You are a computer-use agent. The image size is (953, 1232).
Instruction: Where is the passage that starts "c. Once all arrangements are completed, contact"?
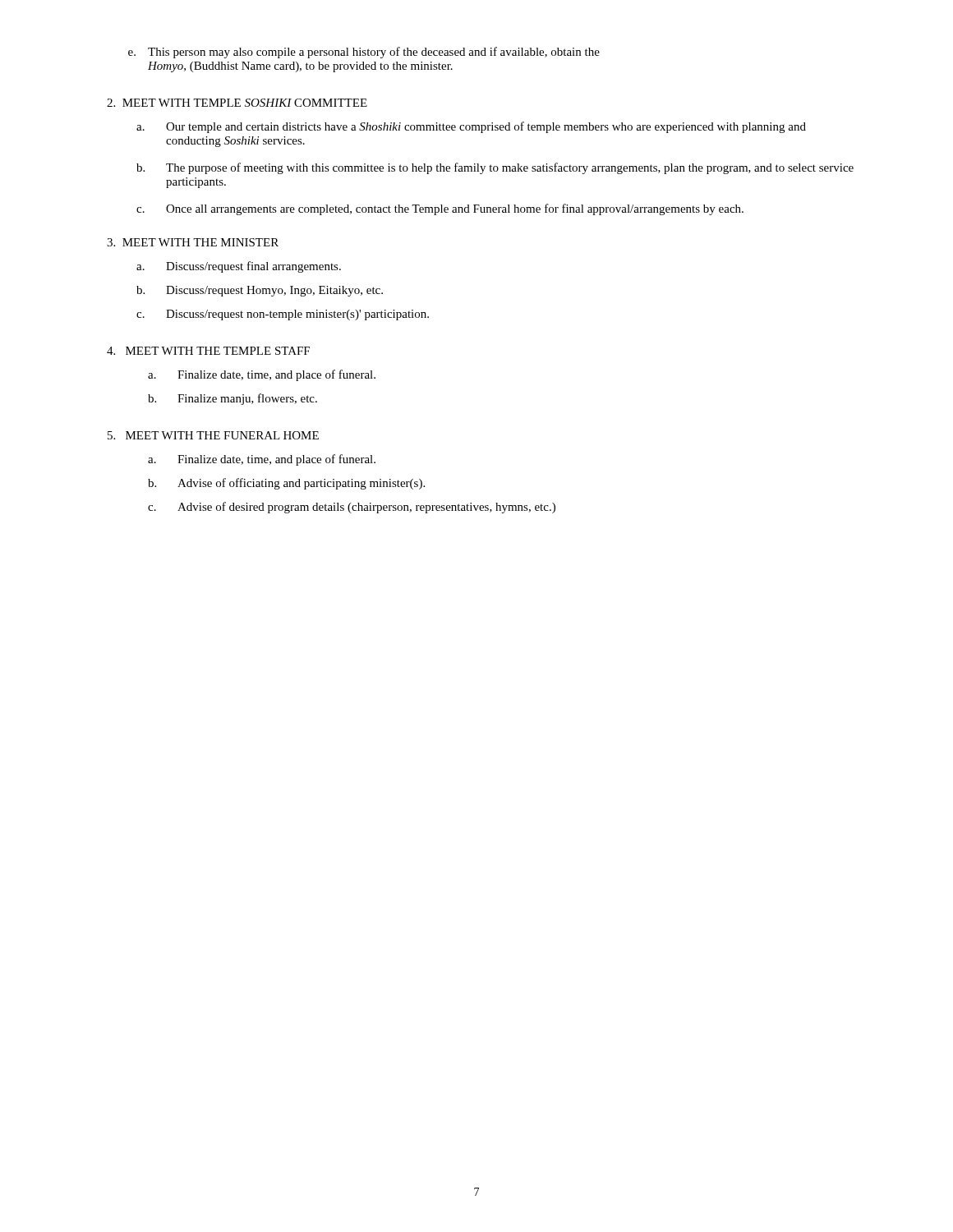[x=440, y=209]
